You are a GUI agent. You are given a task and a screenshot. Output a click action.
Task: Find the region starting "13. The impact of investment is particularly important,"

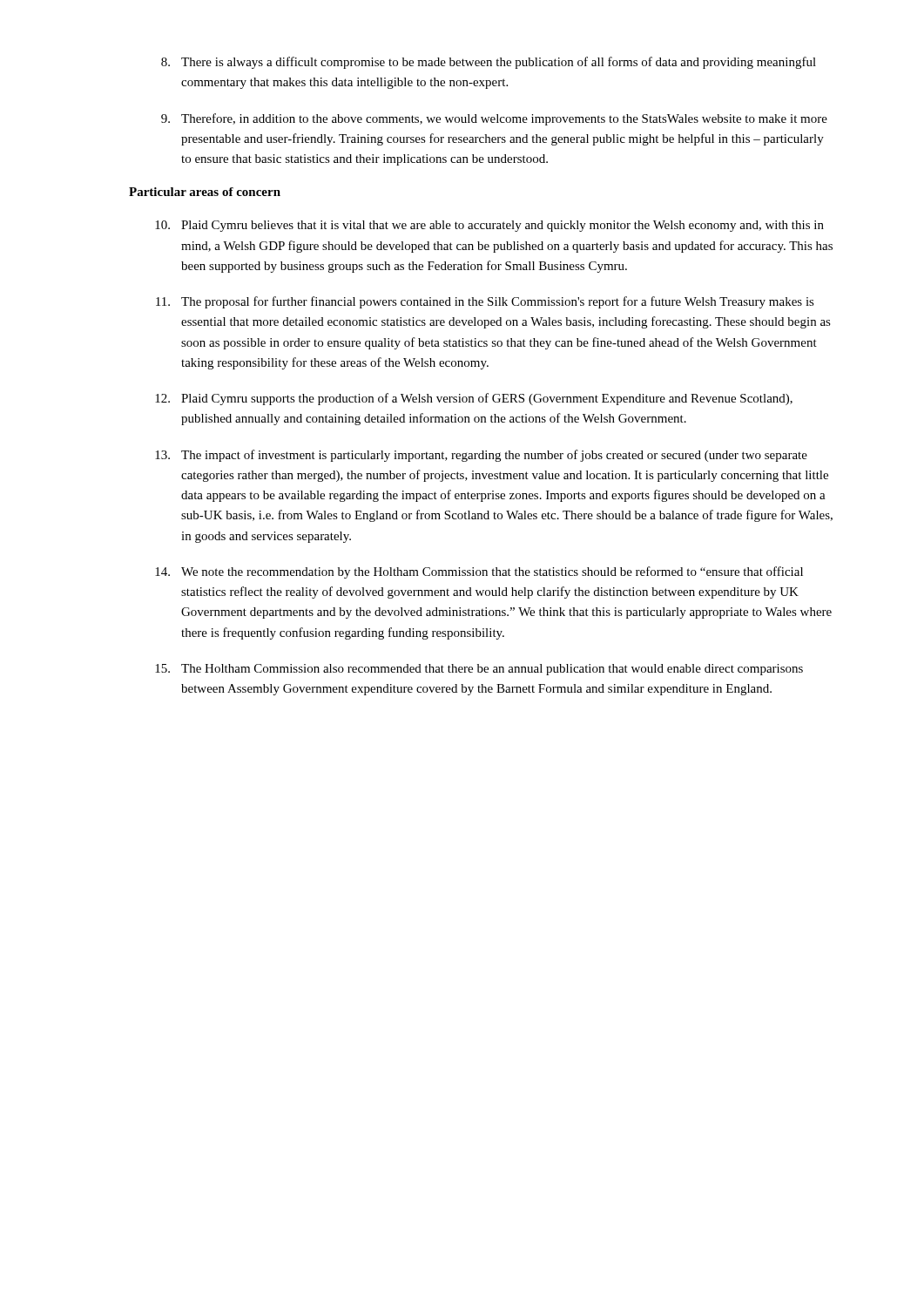click(x=482, y=495)
